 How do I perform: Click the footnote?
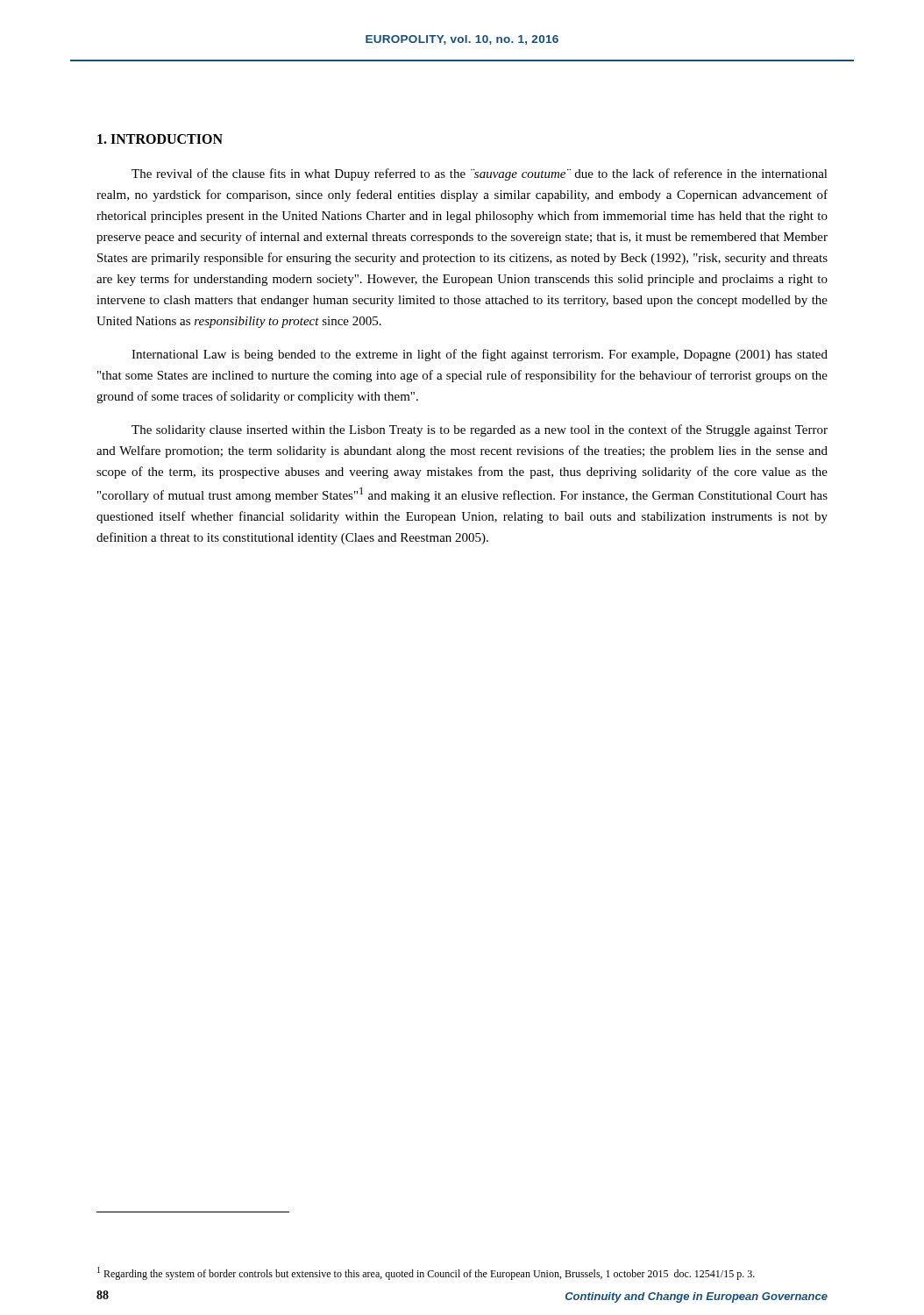[x=462, y=1273]
